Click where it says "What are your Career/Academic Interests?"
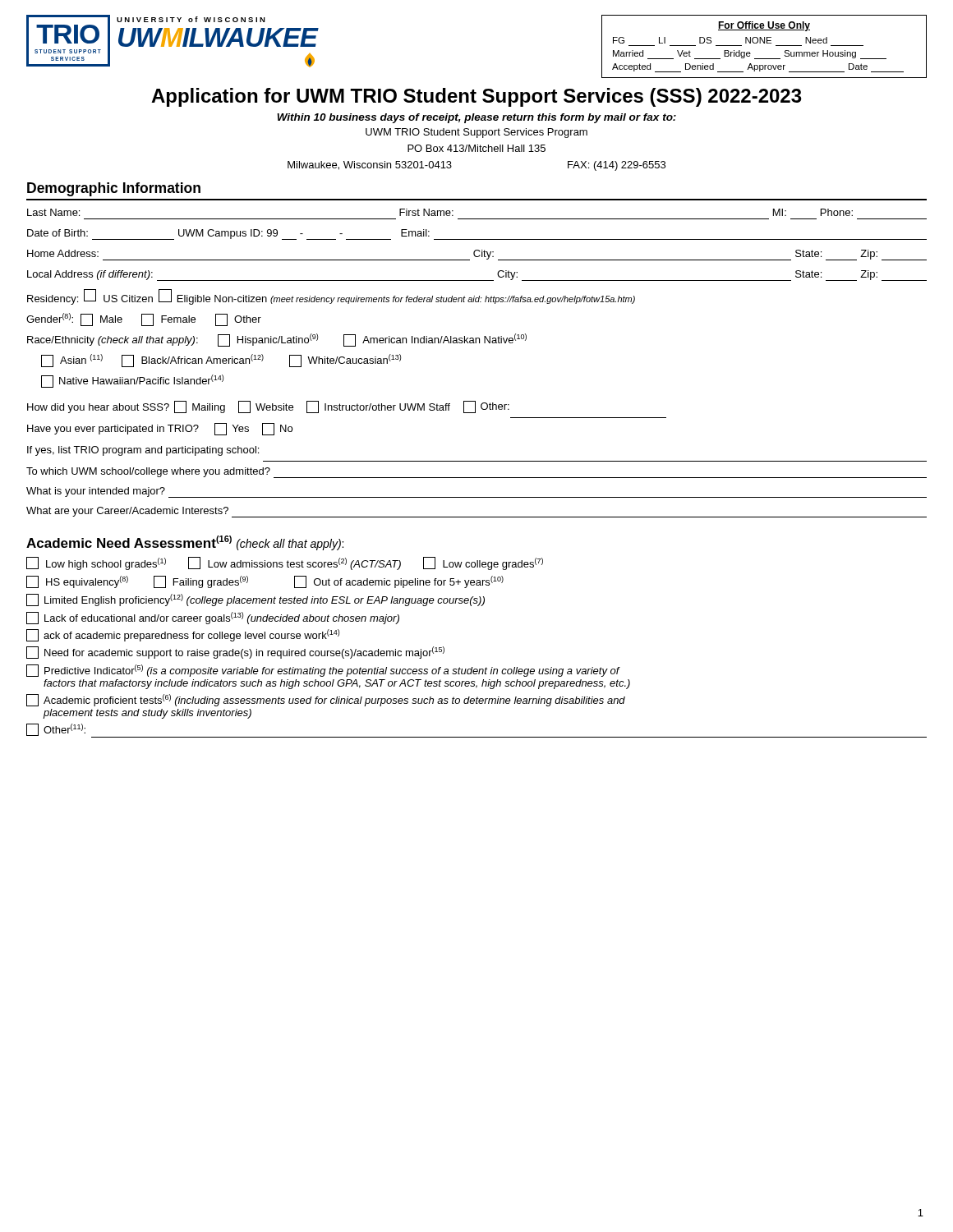The image size is (953, 1232). 476,511
